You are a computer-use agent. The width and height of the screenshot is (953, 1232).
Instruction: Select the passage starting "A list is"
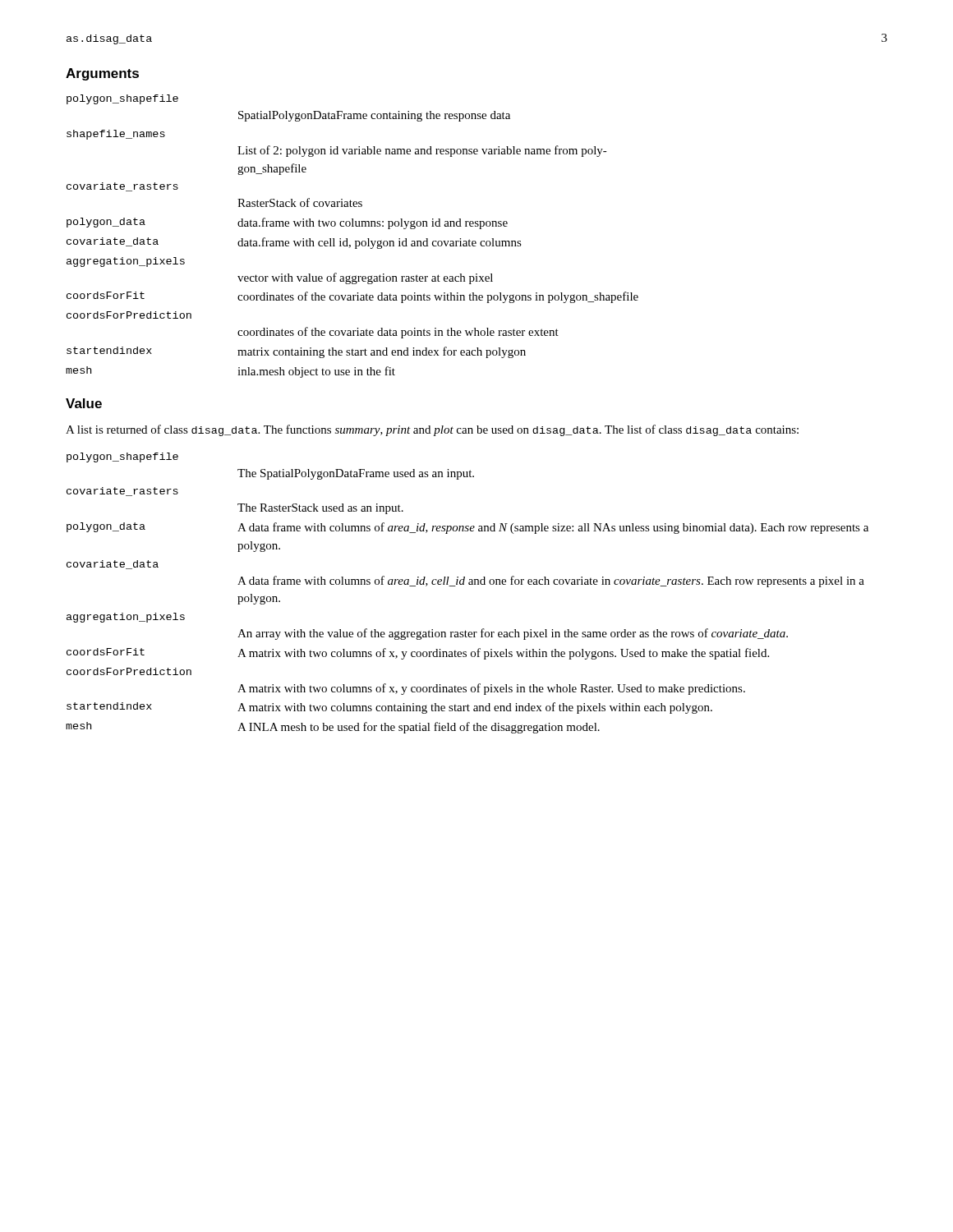click(433, 430)
